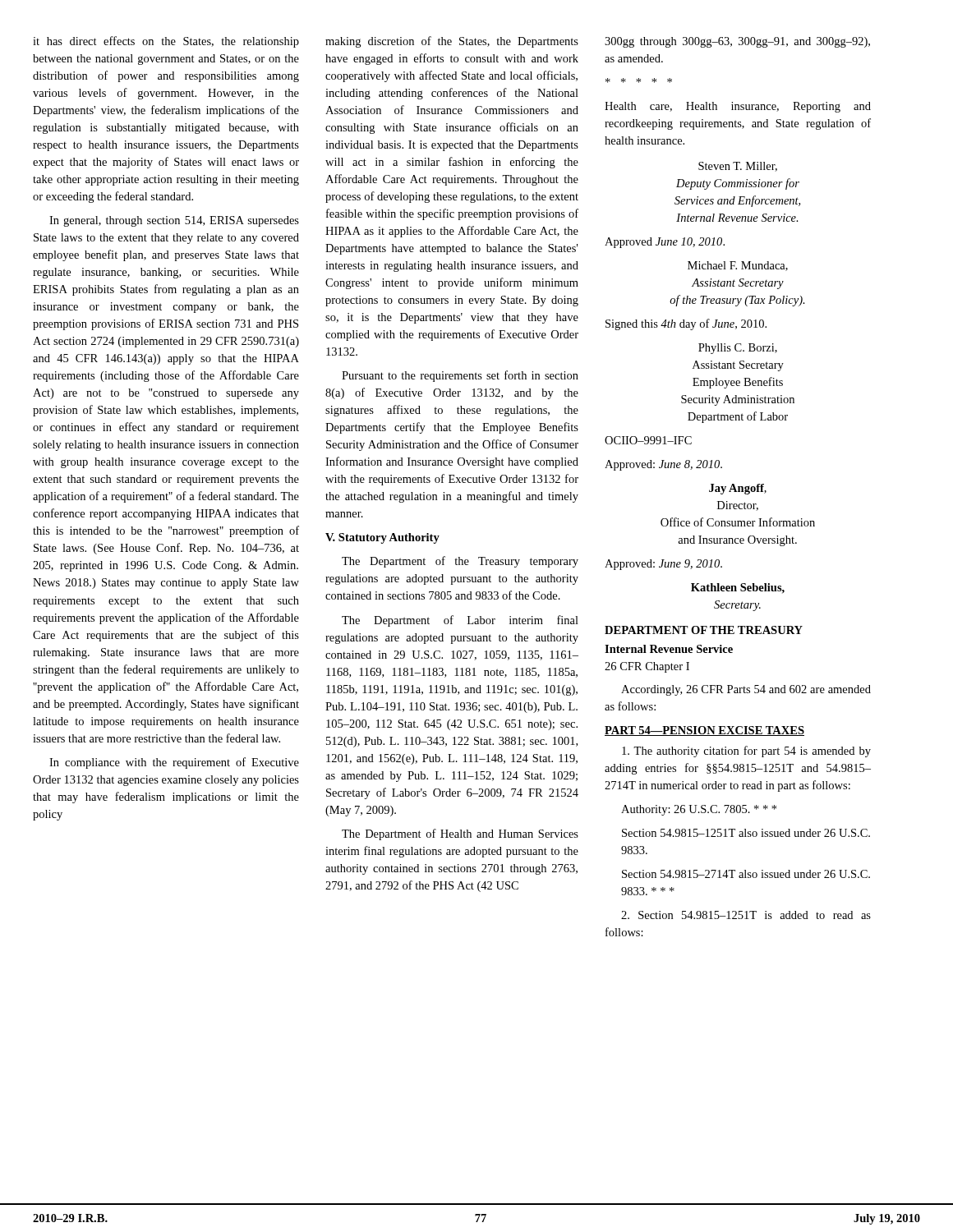Screen dimensions: 1232x953
Task: Click on the text block with the text "The authority citation for part 54 is"
Action: pos(738,842)
